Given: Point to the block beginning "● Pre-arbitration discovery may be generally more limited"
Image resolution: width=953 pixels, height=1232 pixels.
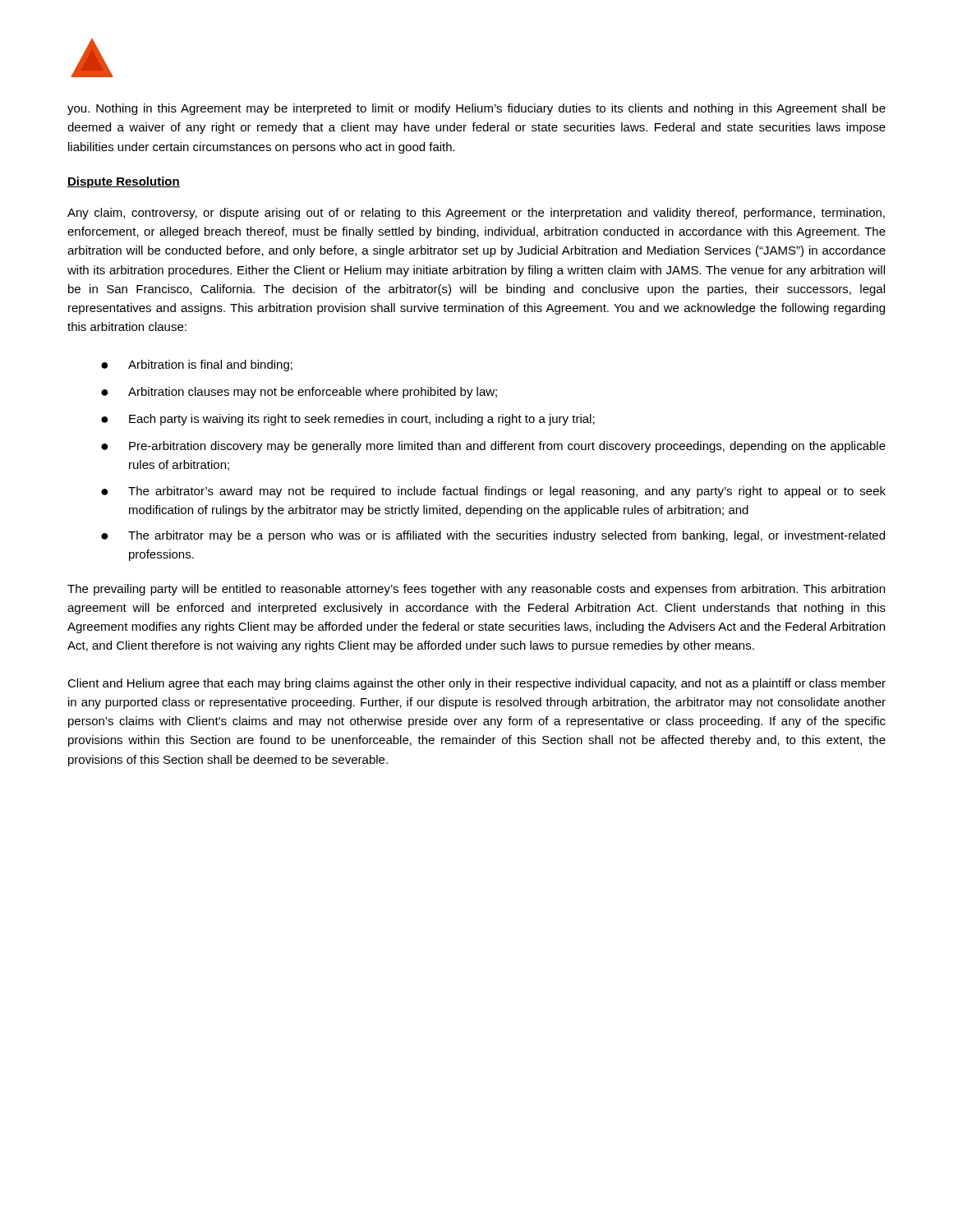Looking at the screenshot, I should 493,455.
